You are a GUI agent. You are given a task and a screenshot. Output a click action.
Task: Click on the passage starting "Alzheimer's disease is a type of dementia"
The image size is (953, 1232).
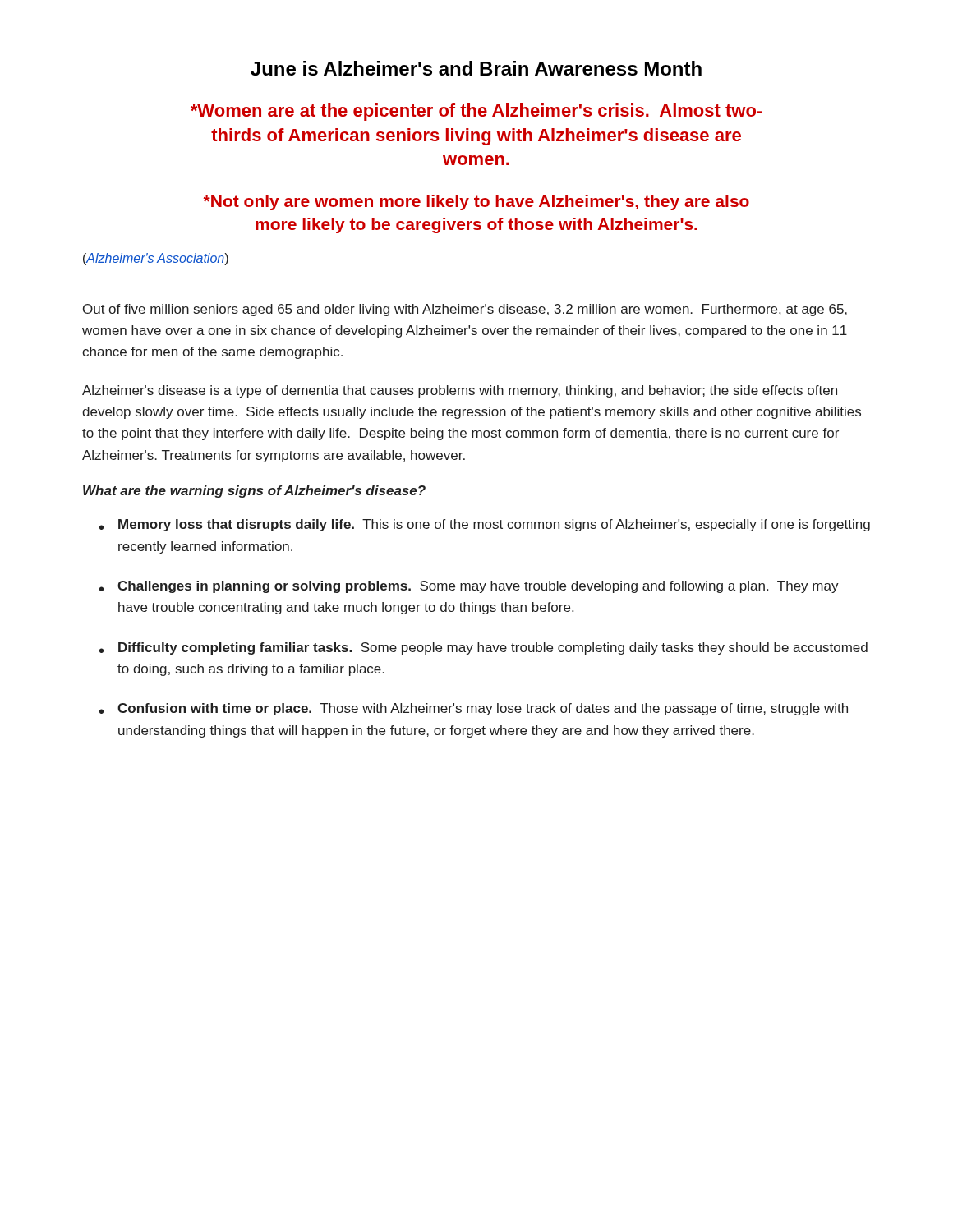coord(472,423)
